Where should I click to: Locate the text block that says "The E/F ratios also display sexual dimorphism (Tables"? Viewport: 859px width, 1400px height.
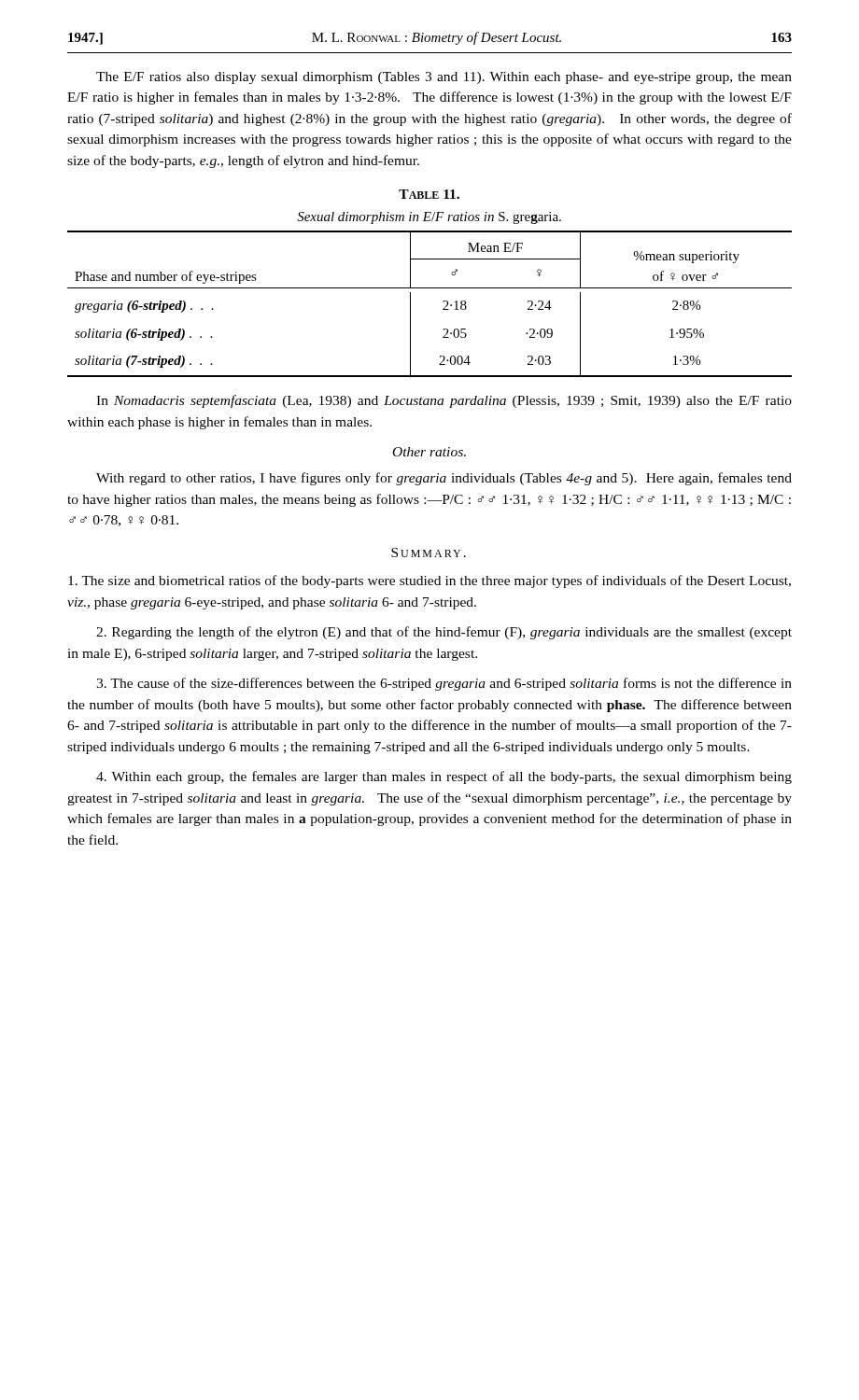[430, 119]
